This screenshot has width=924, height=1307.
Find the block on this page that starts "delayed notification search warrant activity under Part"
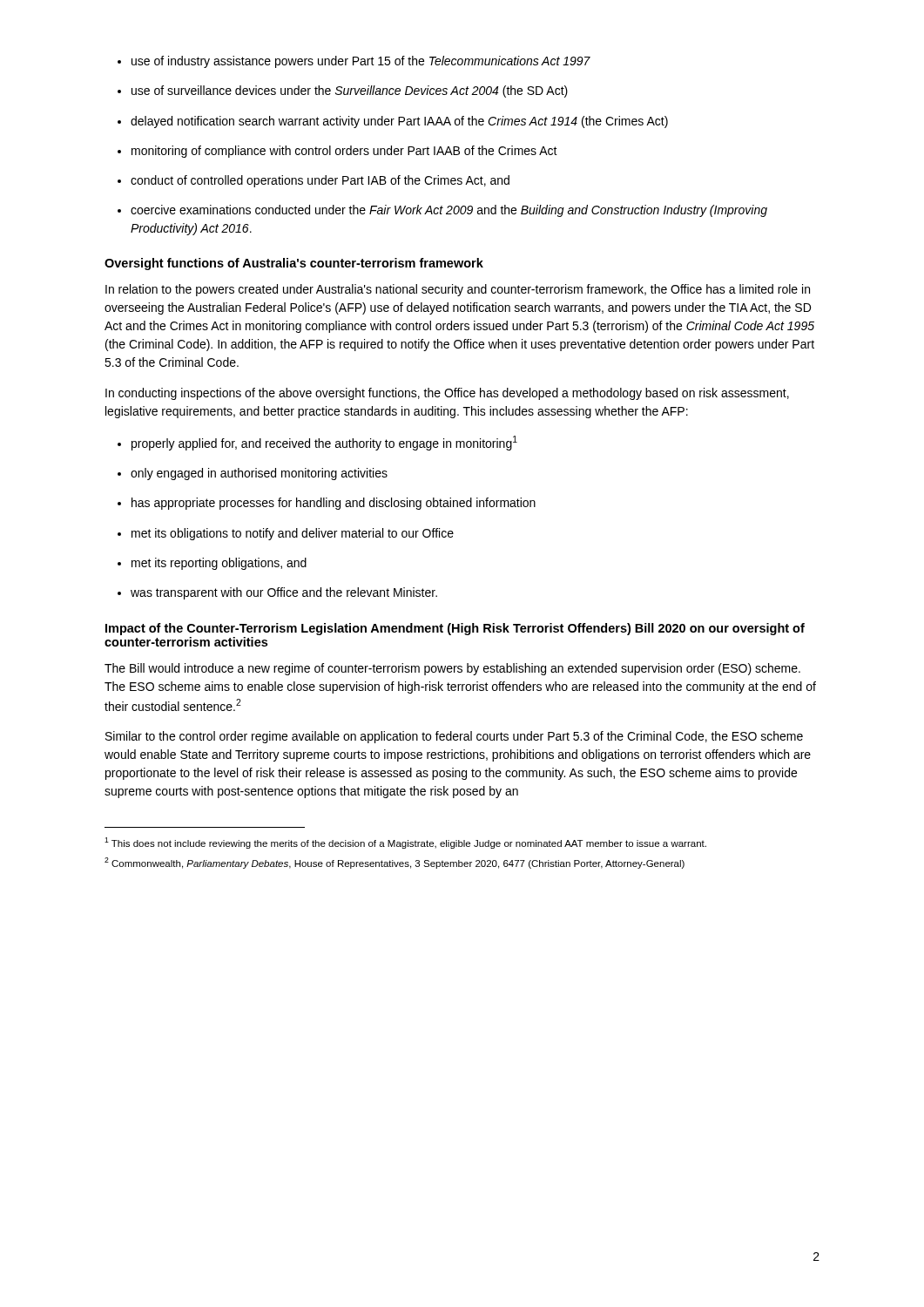pos(462,121)
